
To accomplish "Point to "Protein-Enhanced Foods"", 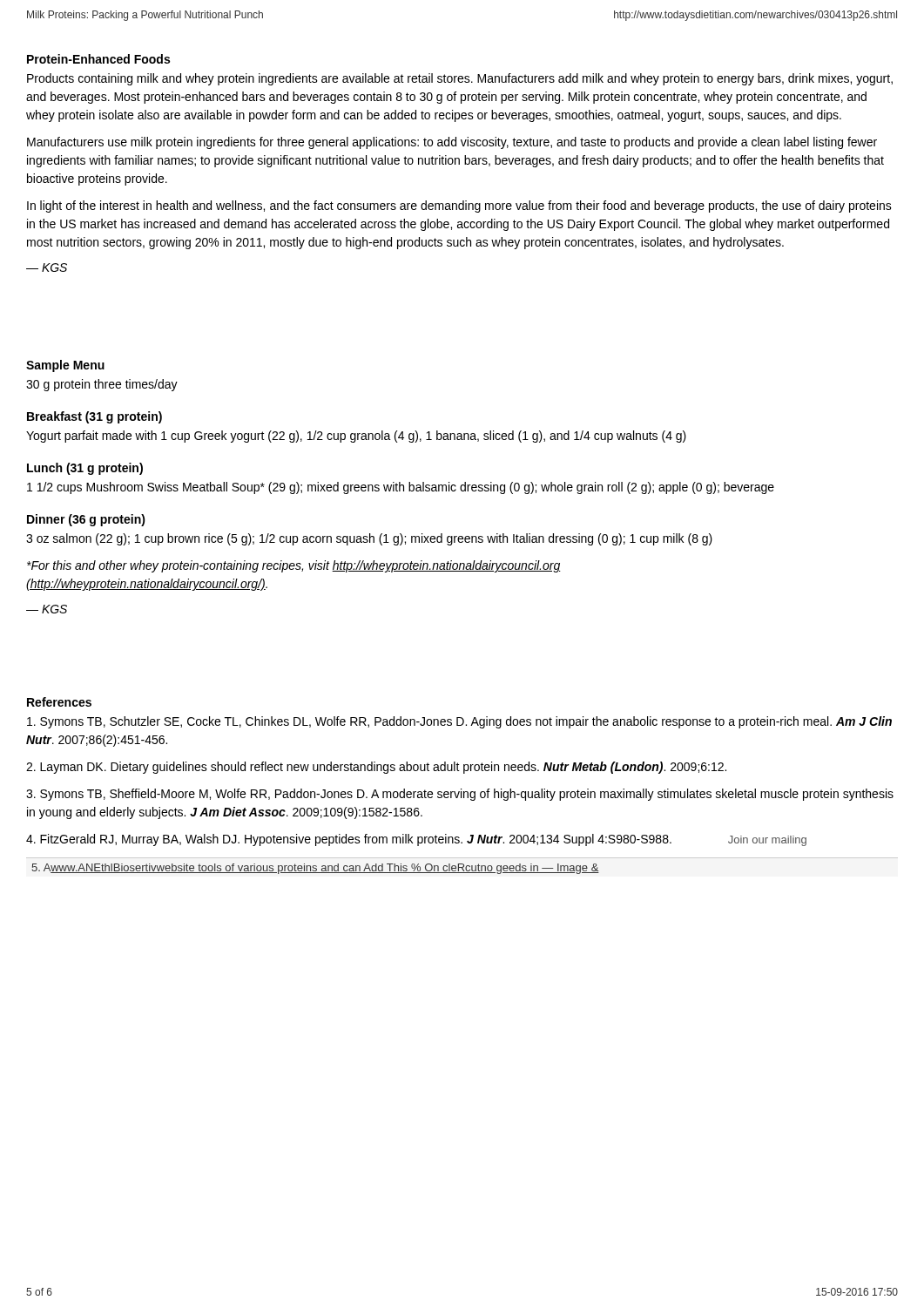I will pos(98,59).
